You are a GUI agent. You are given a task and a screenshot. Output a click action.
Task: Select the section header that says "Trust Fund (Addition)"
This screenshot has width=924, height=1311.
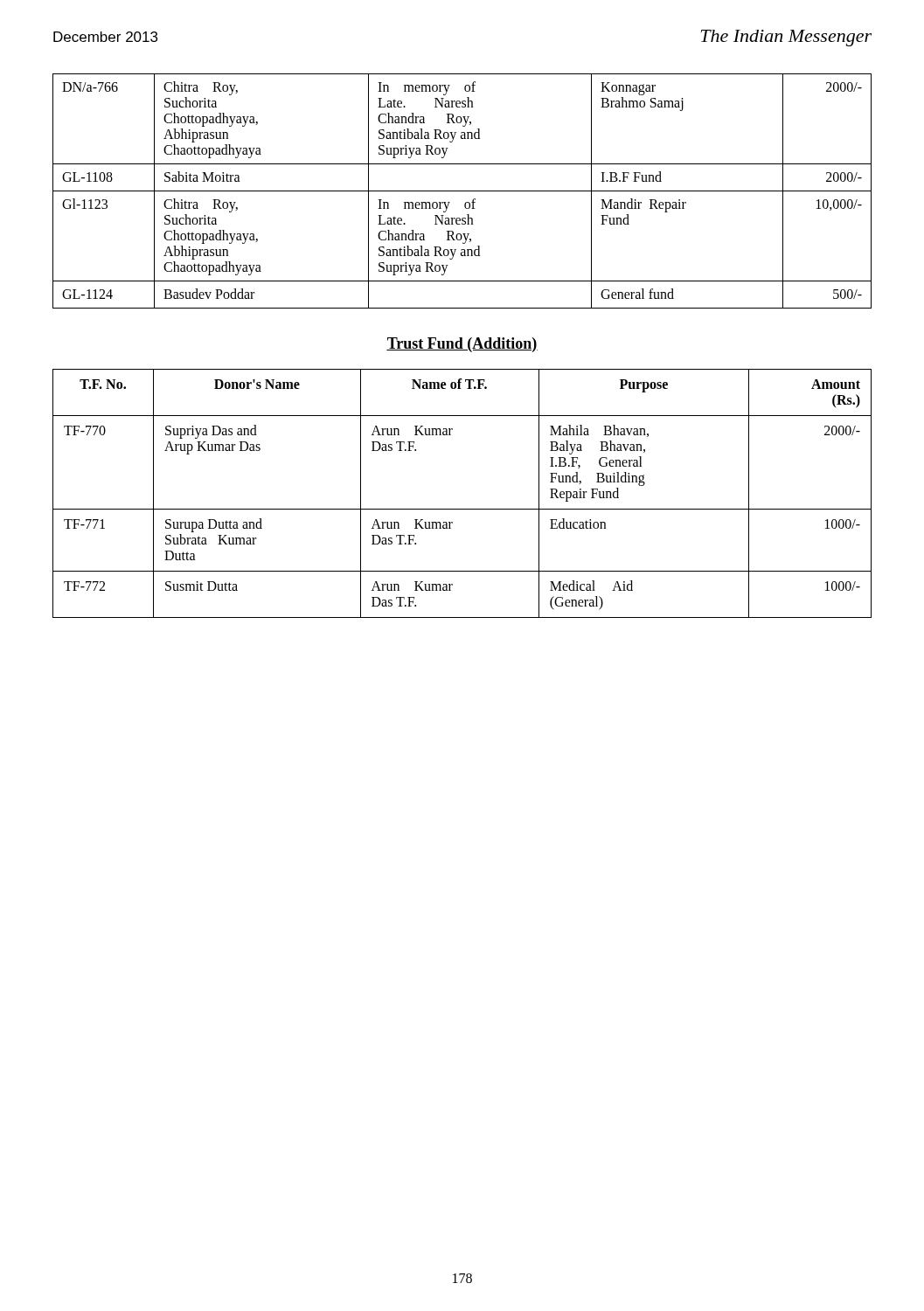(462, 343)
